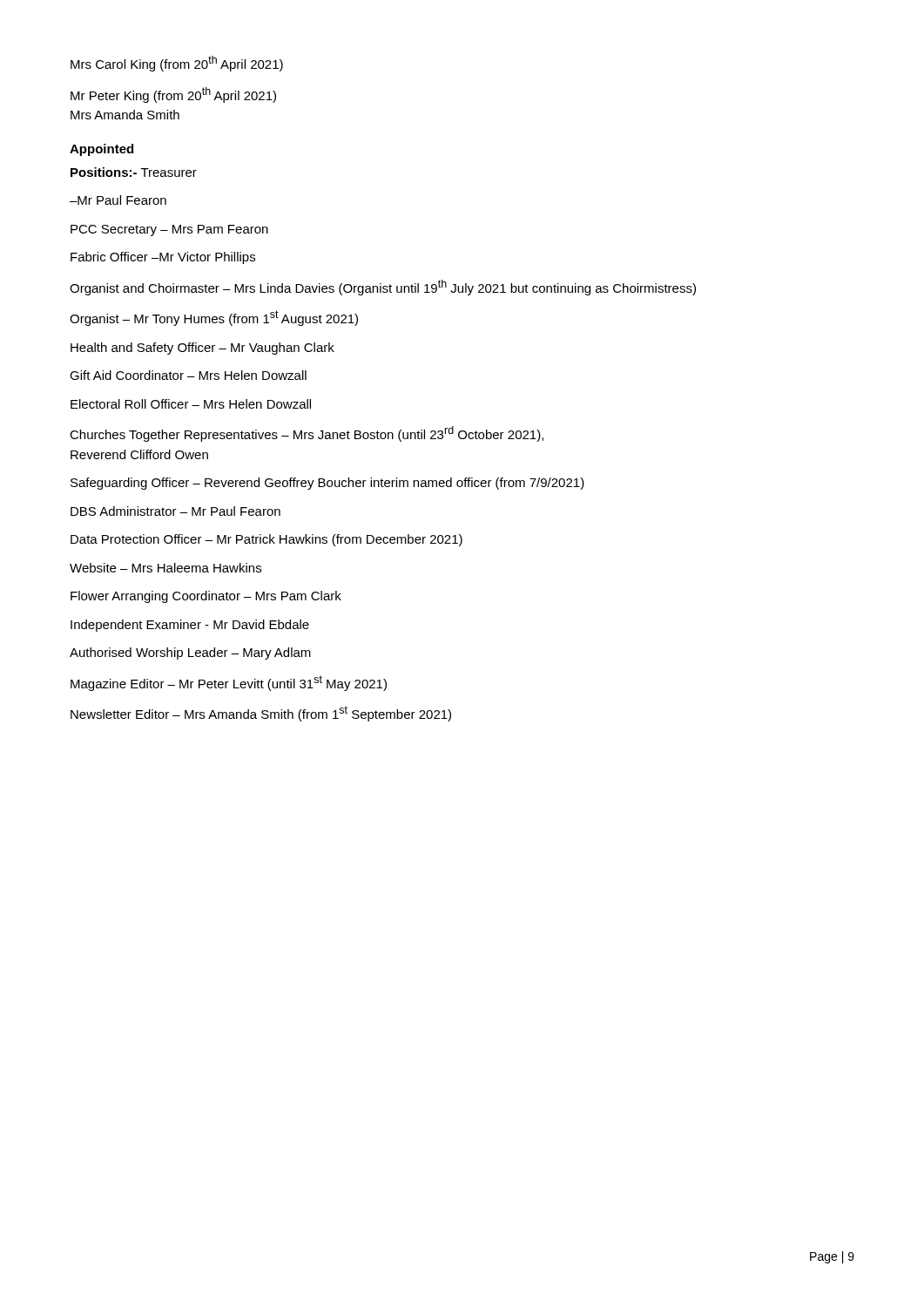The width and height of the screenshot is (924, 1307).
Task: Find the text that says "Independent Examiner - Mr David Ebdale"
Action: [189, 624]
